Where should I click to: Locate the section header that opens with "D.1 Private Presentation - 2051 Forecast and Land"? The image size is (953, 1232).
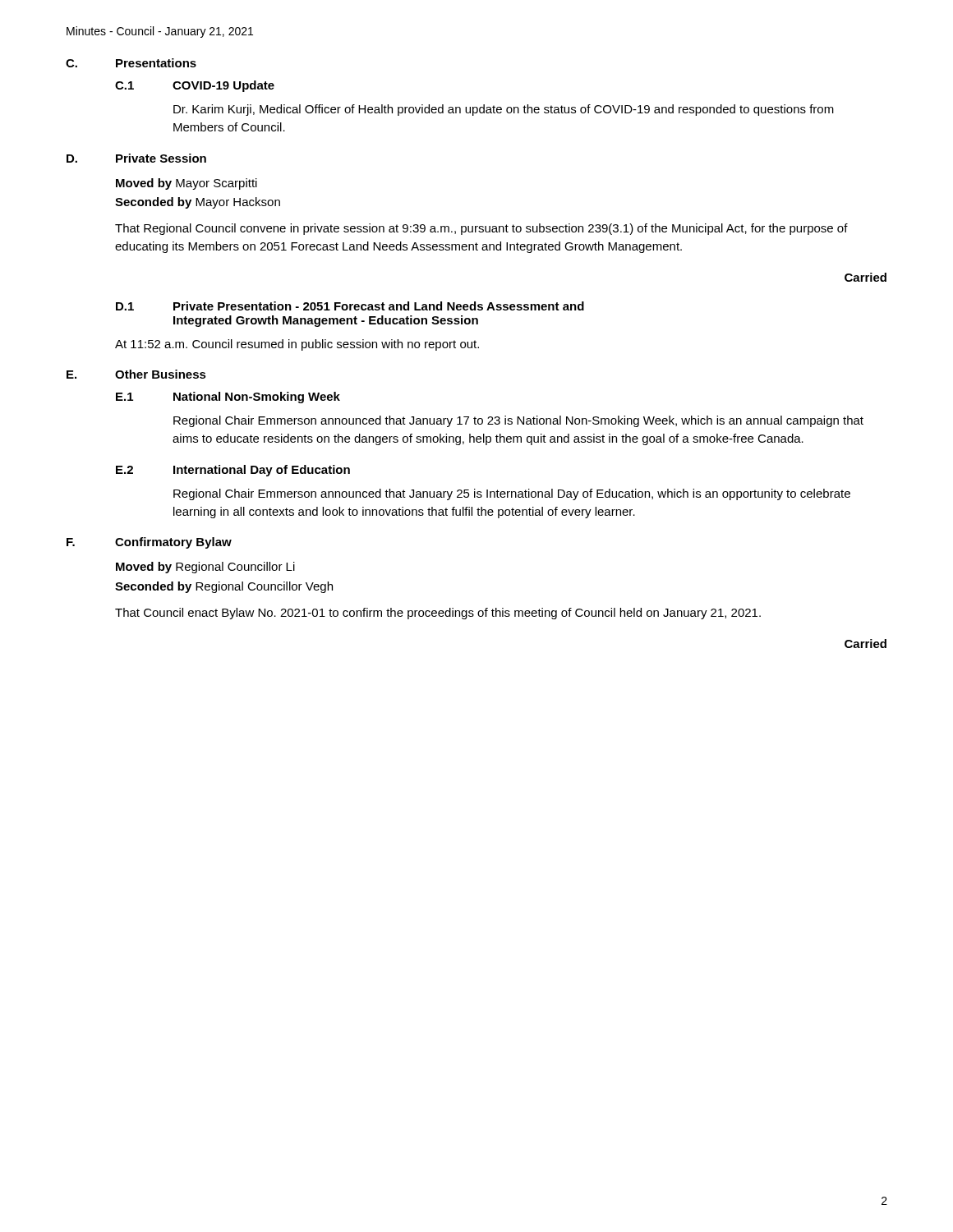point(350,312)
